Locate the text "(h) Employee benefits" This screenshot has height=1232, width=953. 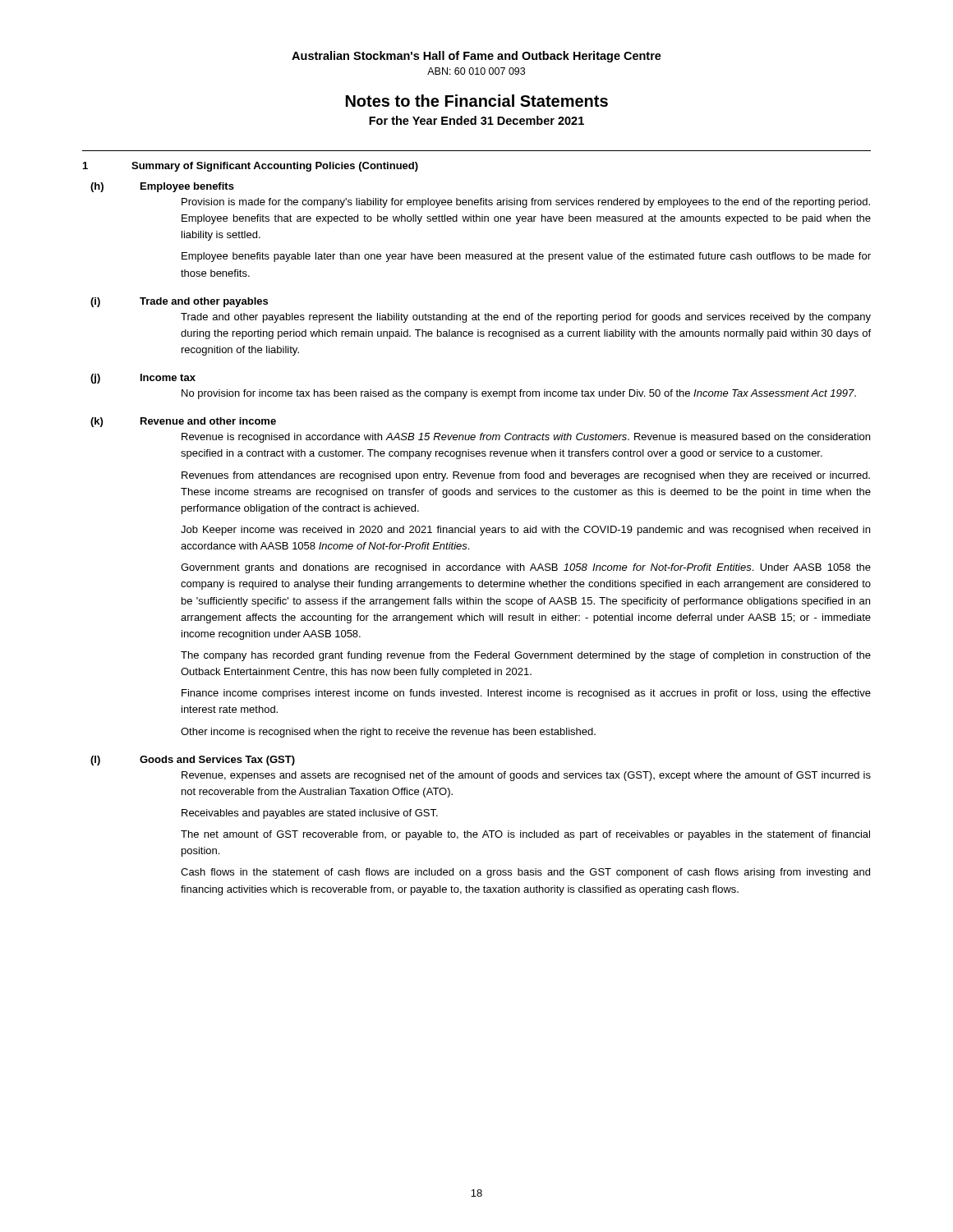(158, 186)
